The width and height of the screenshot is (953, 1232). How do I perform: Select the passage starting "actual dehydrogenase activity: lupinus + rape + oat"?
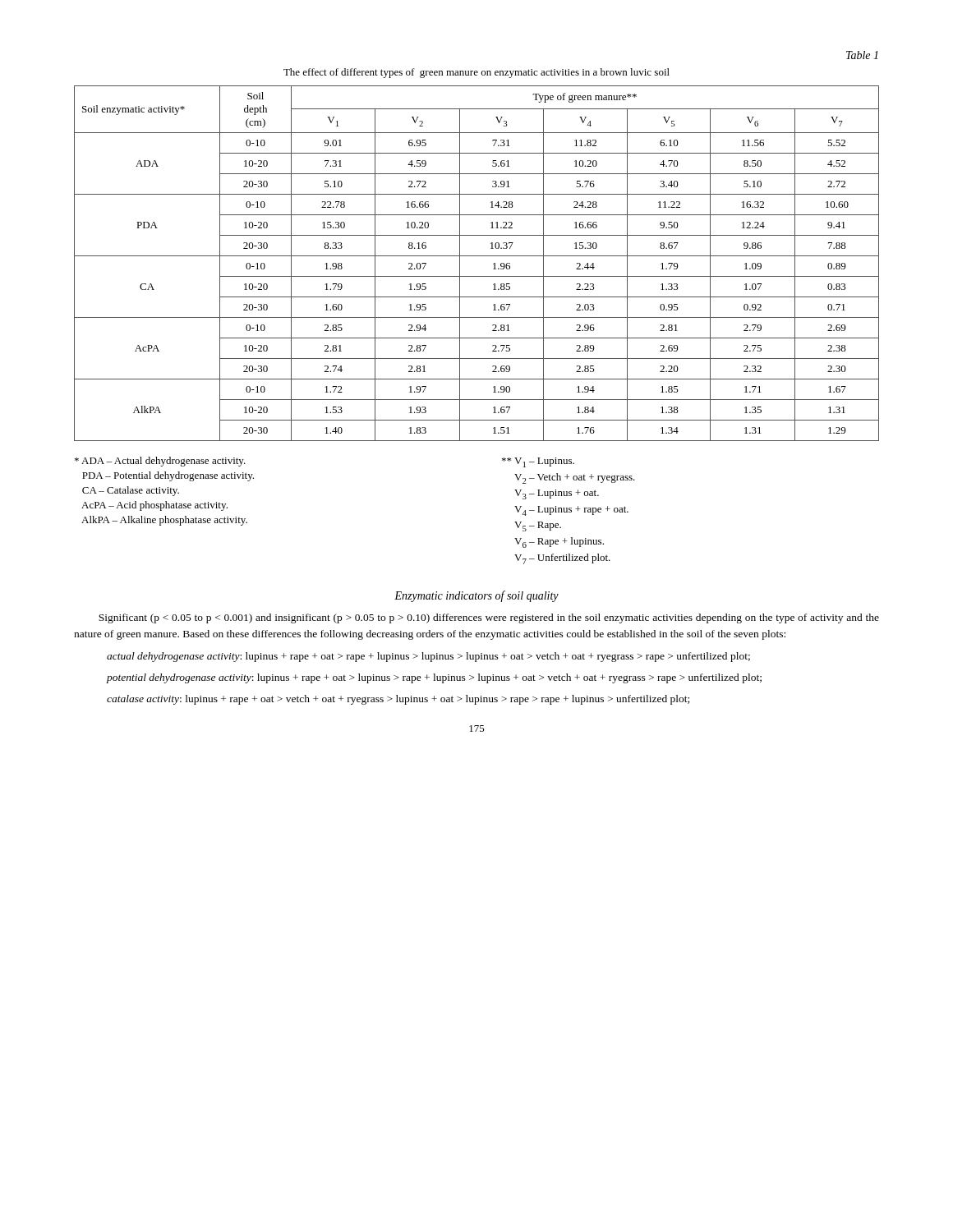point(429,656)
